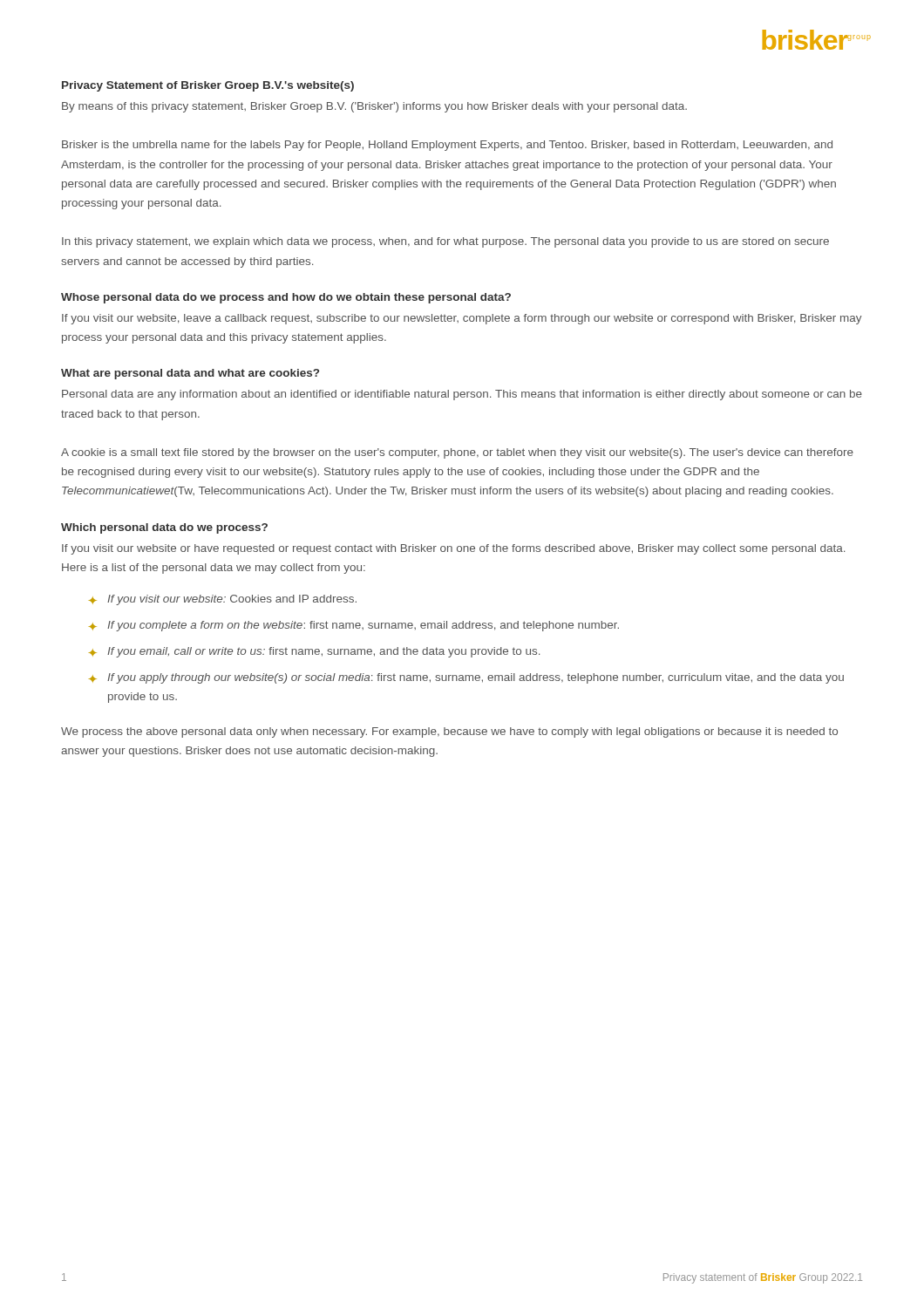Click on the region starting "✦ If you complete a"
The image size is (924, 1308).
pyautogui.click(x=354, y=627)
